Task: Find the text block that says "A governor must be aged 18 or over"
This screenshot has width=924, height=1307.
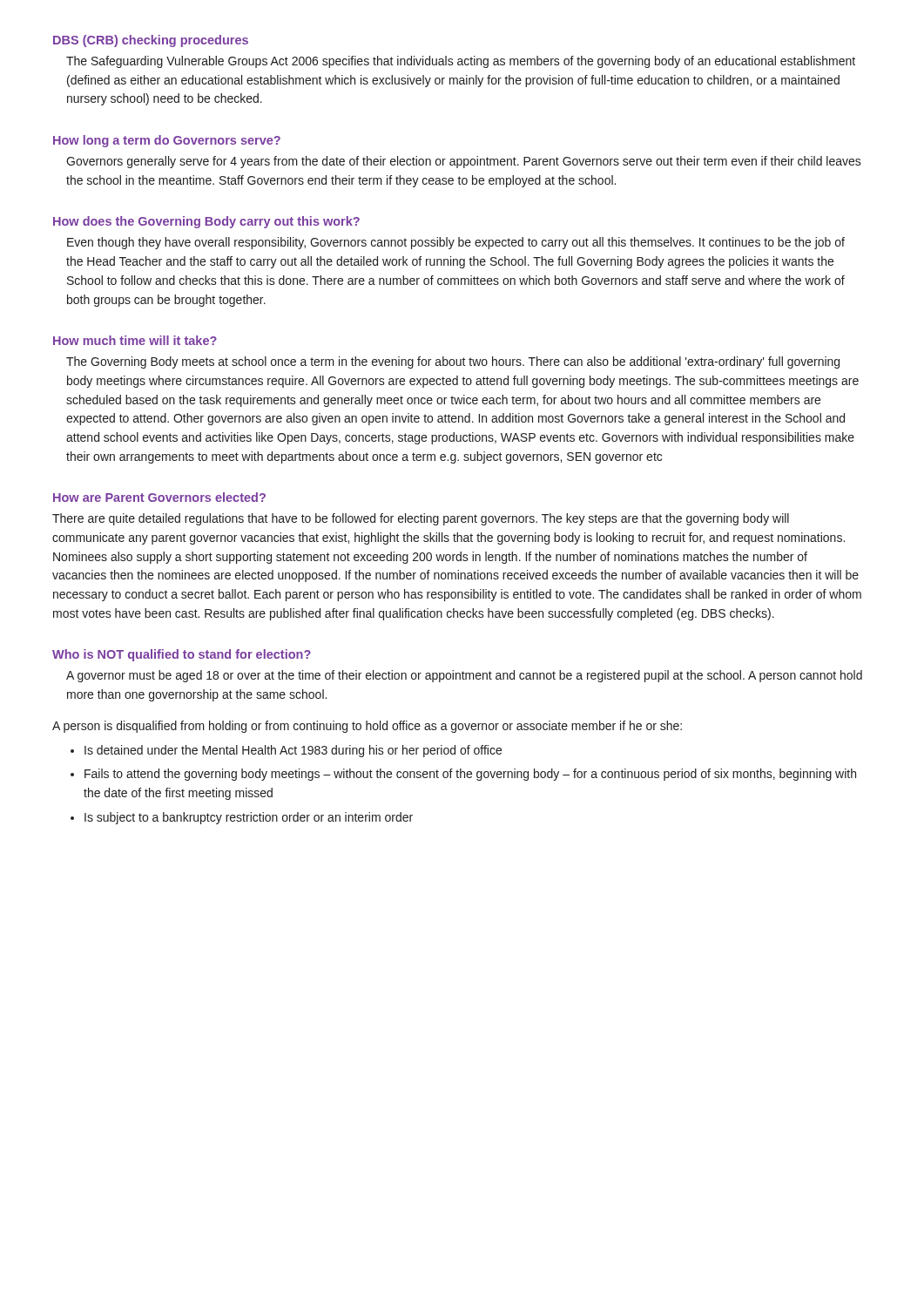Action: pyautogui.click(x=464, y=685)
